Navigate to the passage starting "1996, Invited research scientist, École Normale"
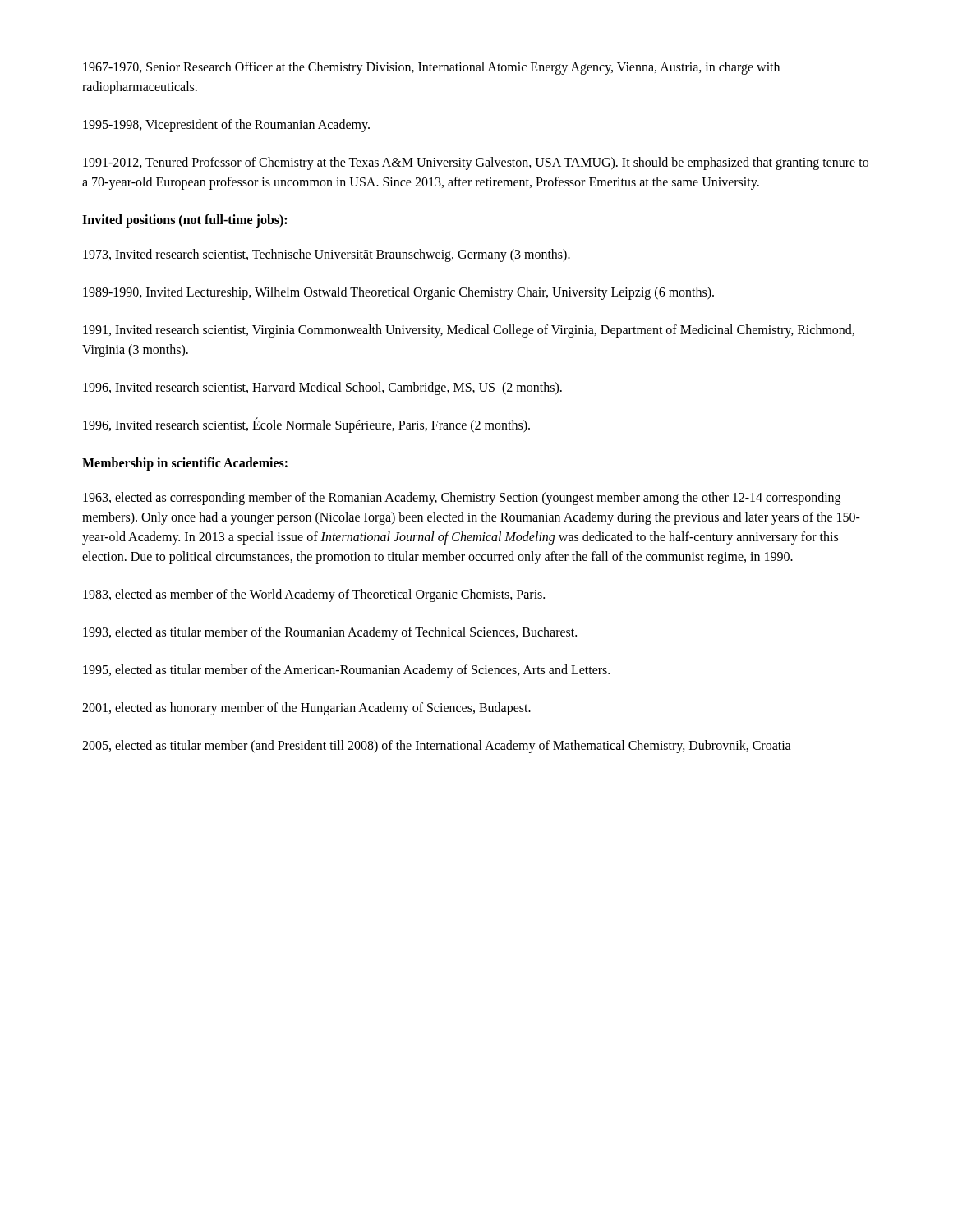 tap(306, 425)
